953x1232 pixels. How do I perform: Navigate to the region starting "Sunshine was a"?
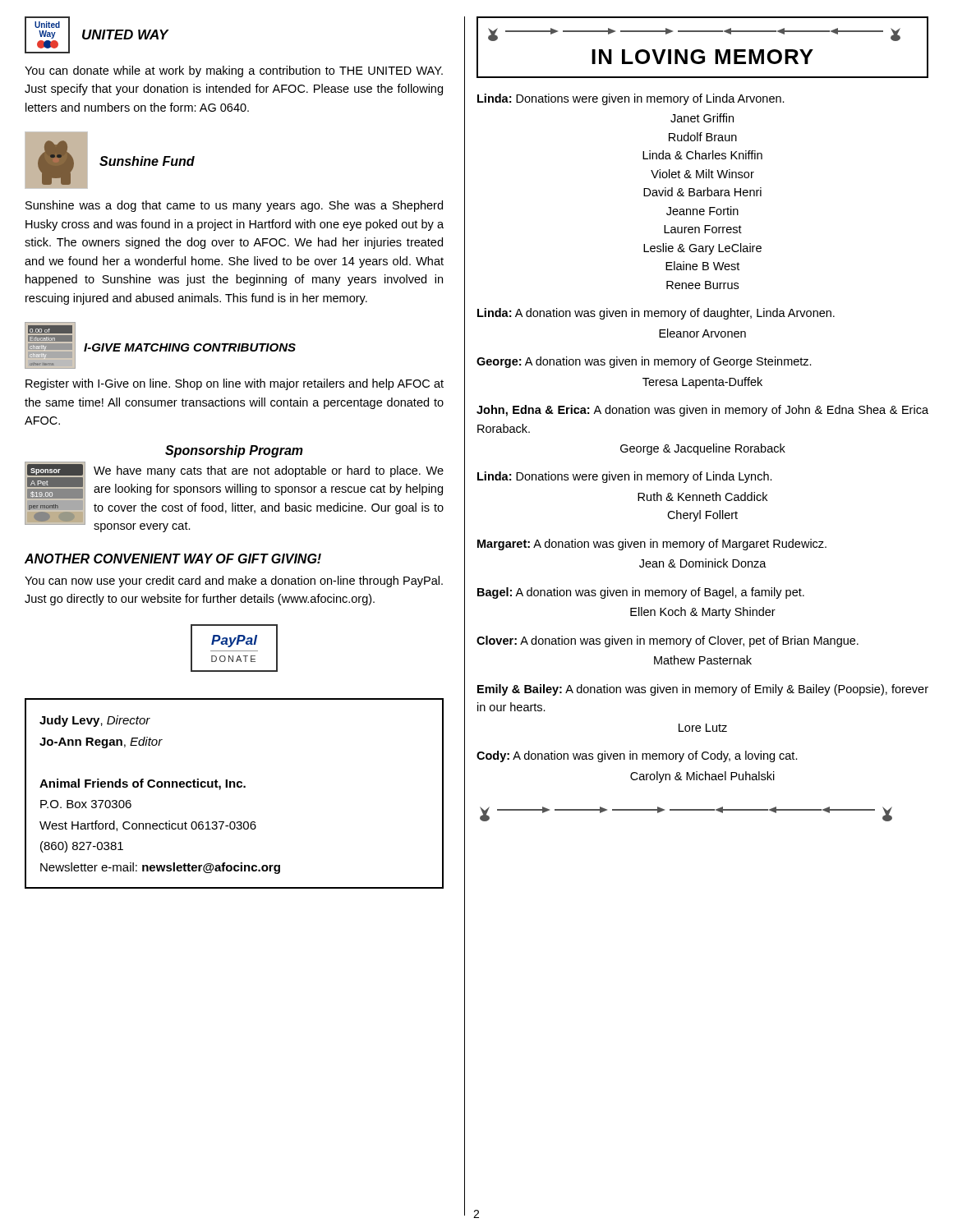pyautogui.click(x=234, y=252)
